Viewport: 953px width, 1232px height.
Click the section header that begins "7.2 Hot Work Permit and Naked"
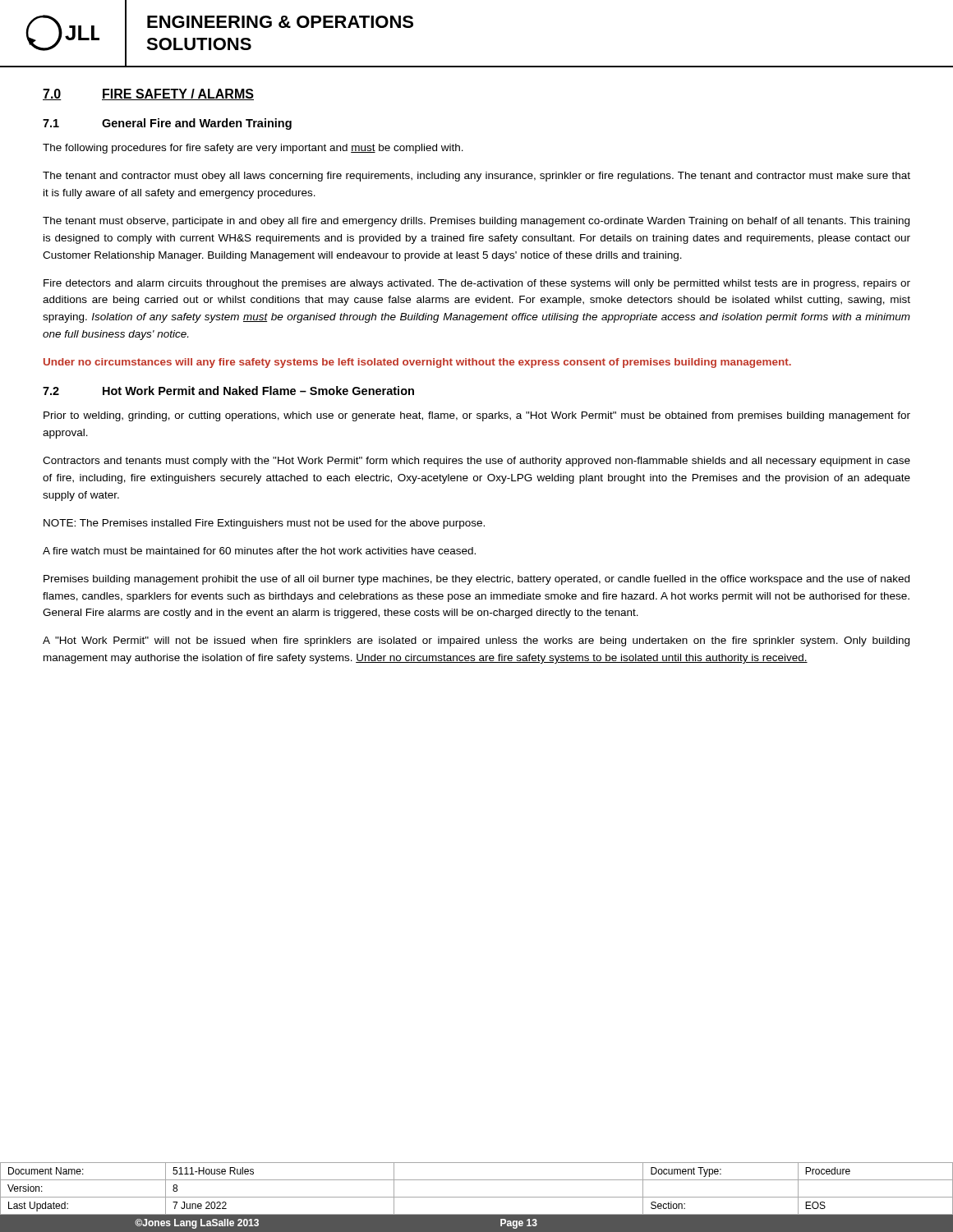click(x=229, y=391)
